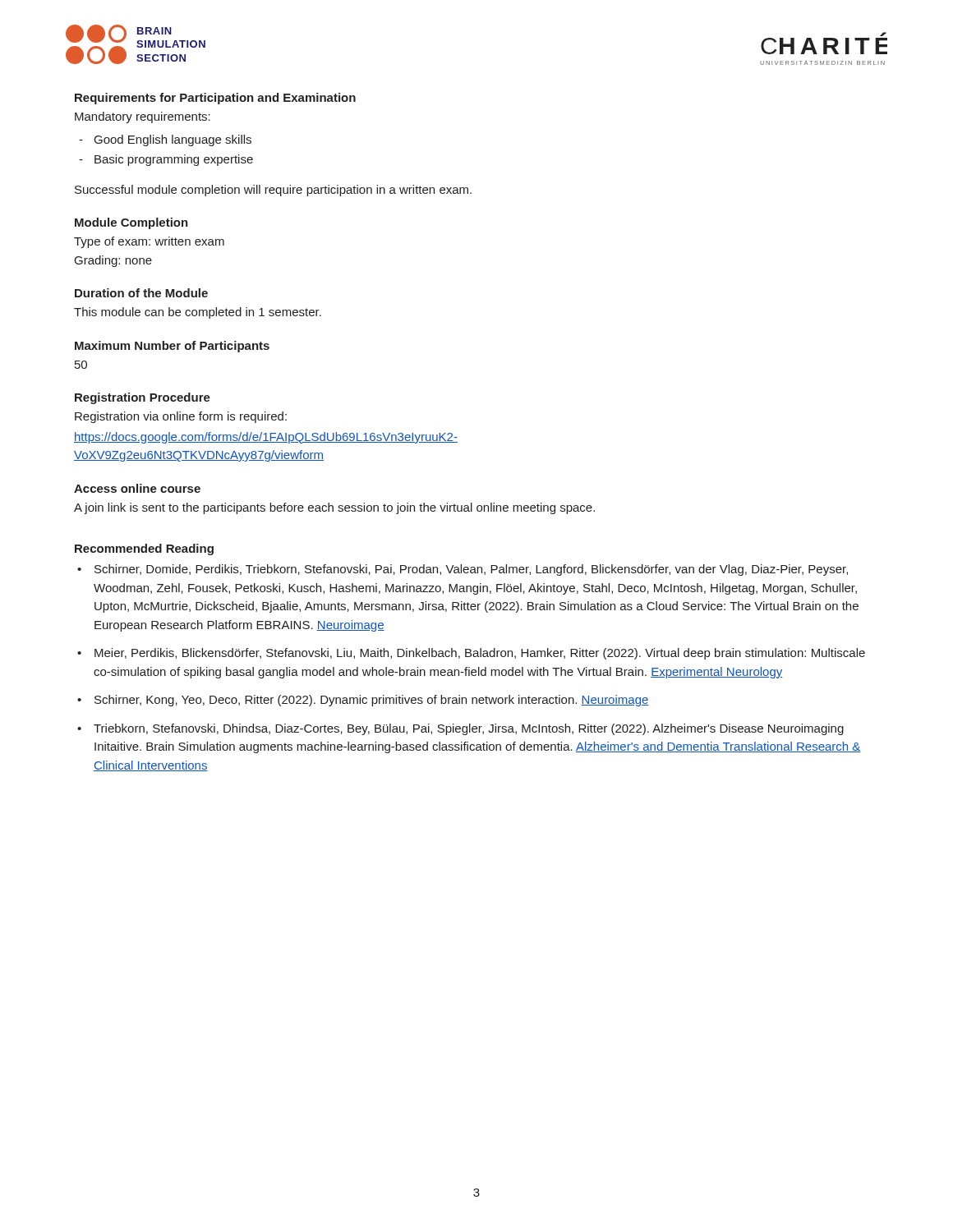Navigate to the block starting "Mandatory requirements:"

(x=142, y=116)
